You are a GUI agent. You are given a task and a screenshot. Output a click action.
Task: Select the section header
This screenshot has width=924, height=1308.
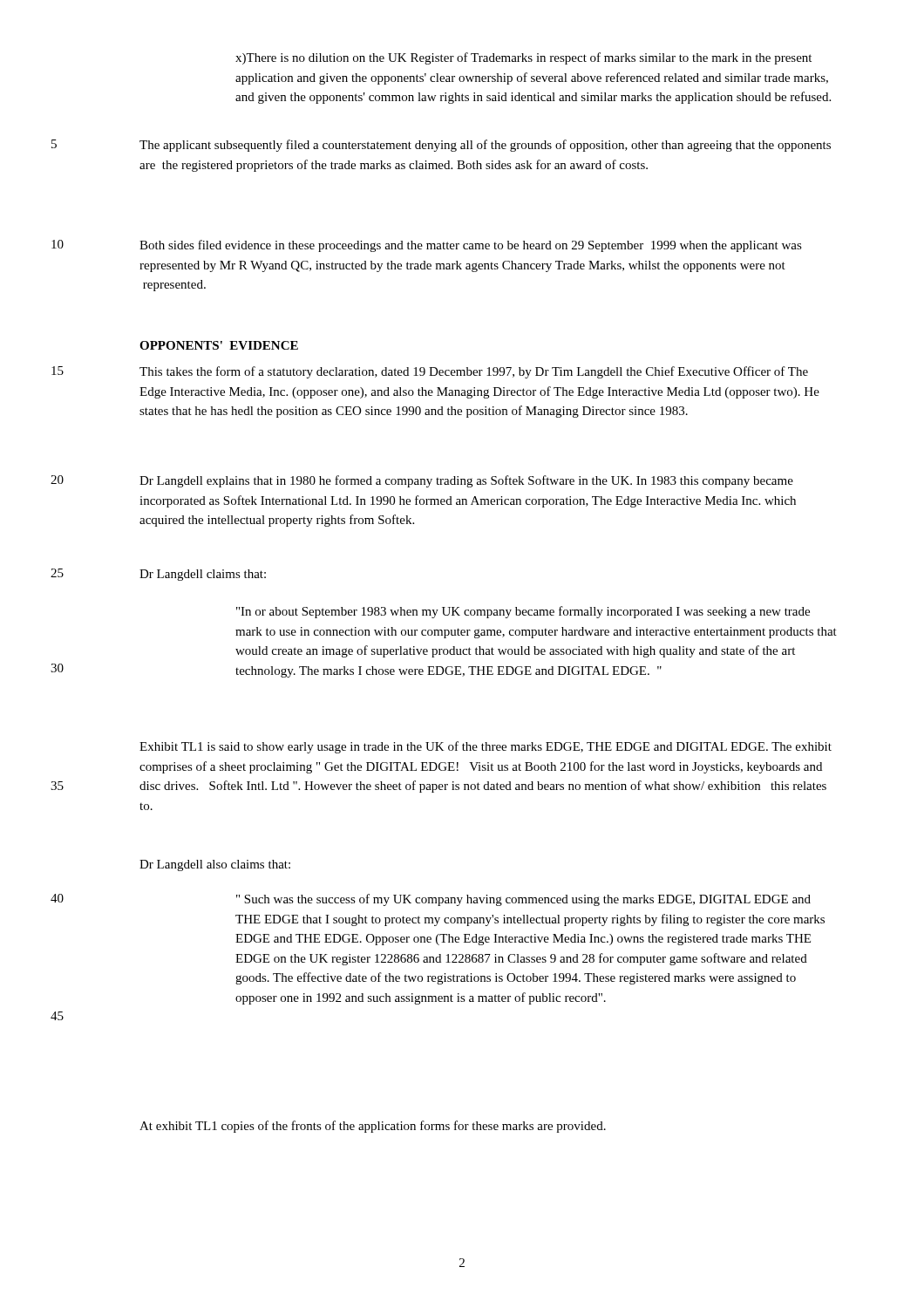[x=219, y=345]
